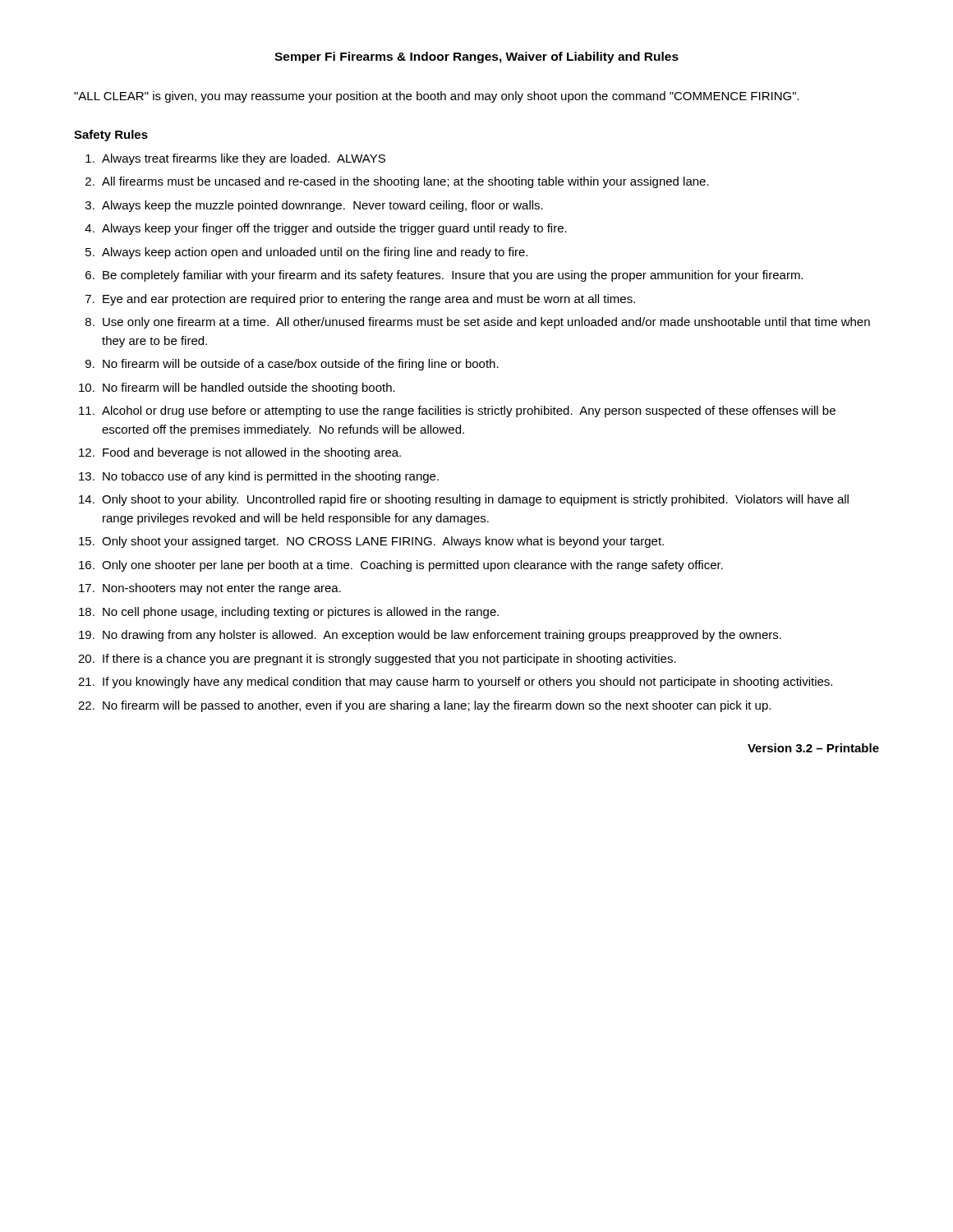Point to the text starting "Always keep the muzzle pointed downrange. Never"
Viewport: 953px width, 1232px height.
point(323,205)
